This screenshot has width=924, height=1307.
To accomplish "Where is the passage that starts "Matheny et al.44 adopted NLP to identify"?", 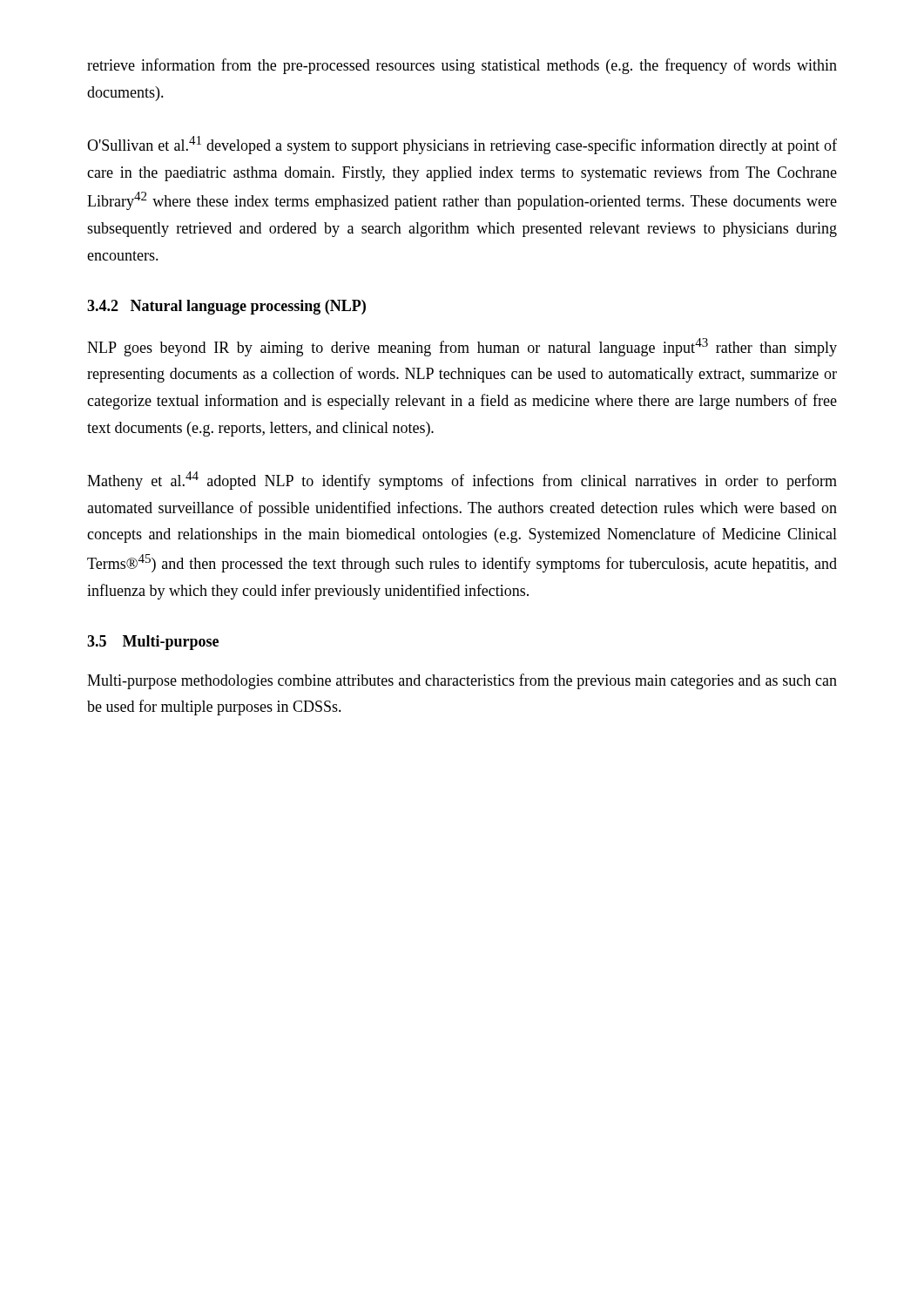I will click(462, 534).
